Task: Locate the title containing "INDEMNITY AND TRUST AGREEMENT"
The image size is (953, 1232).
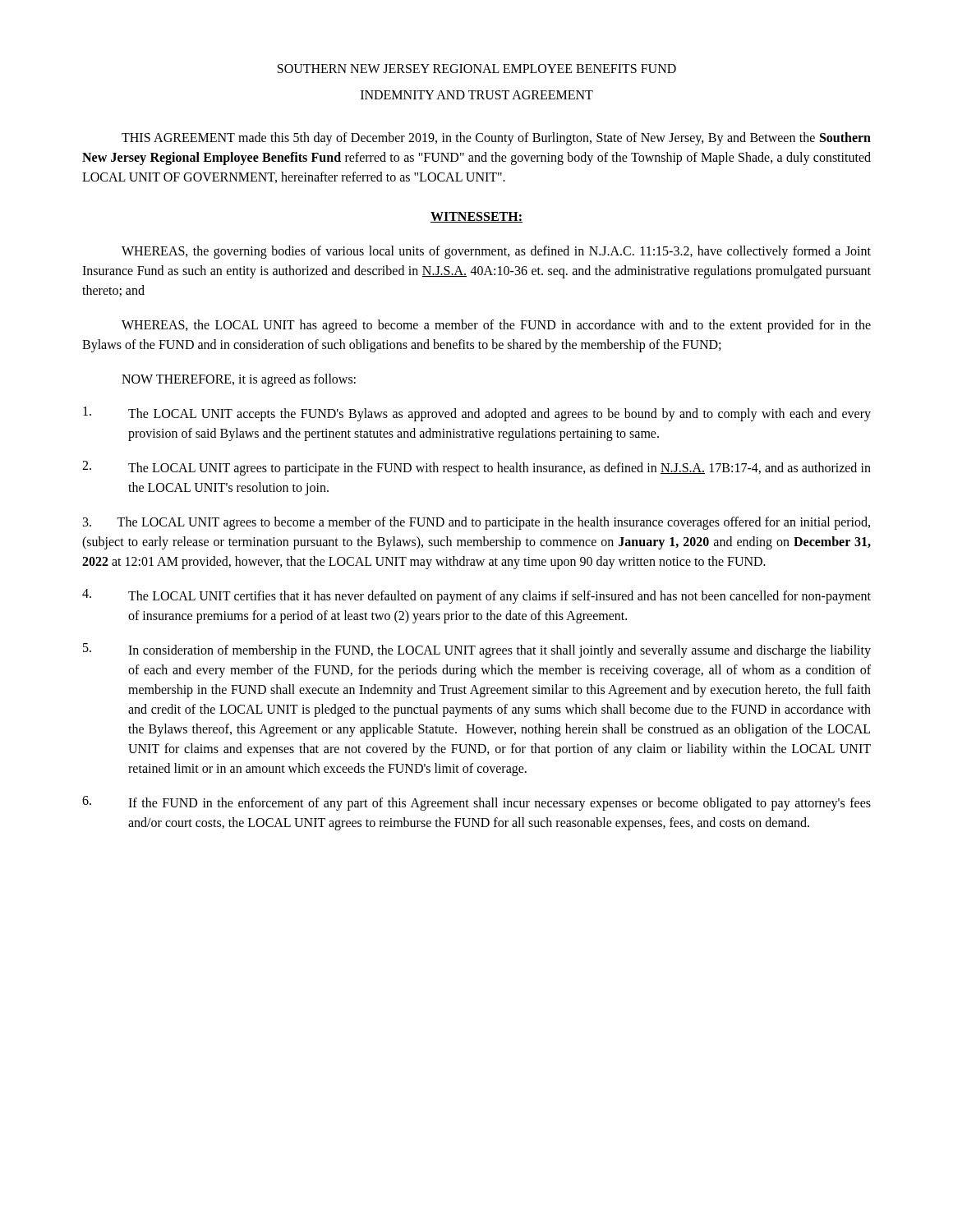Action: [476, 95]
